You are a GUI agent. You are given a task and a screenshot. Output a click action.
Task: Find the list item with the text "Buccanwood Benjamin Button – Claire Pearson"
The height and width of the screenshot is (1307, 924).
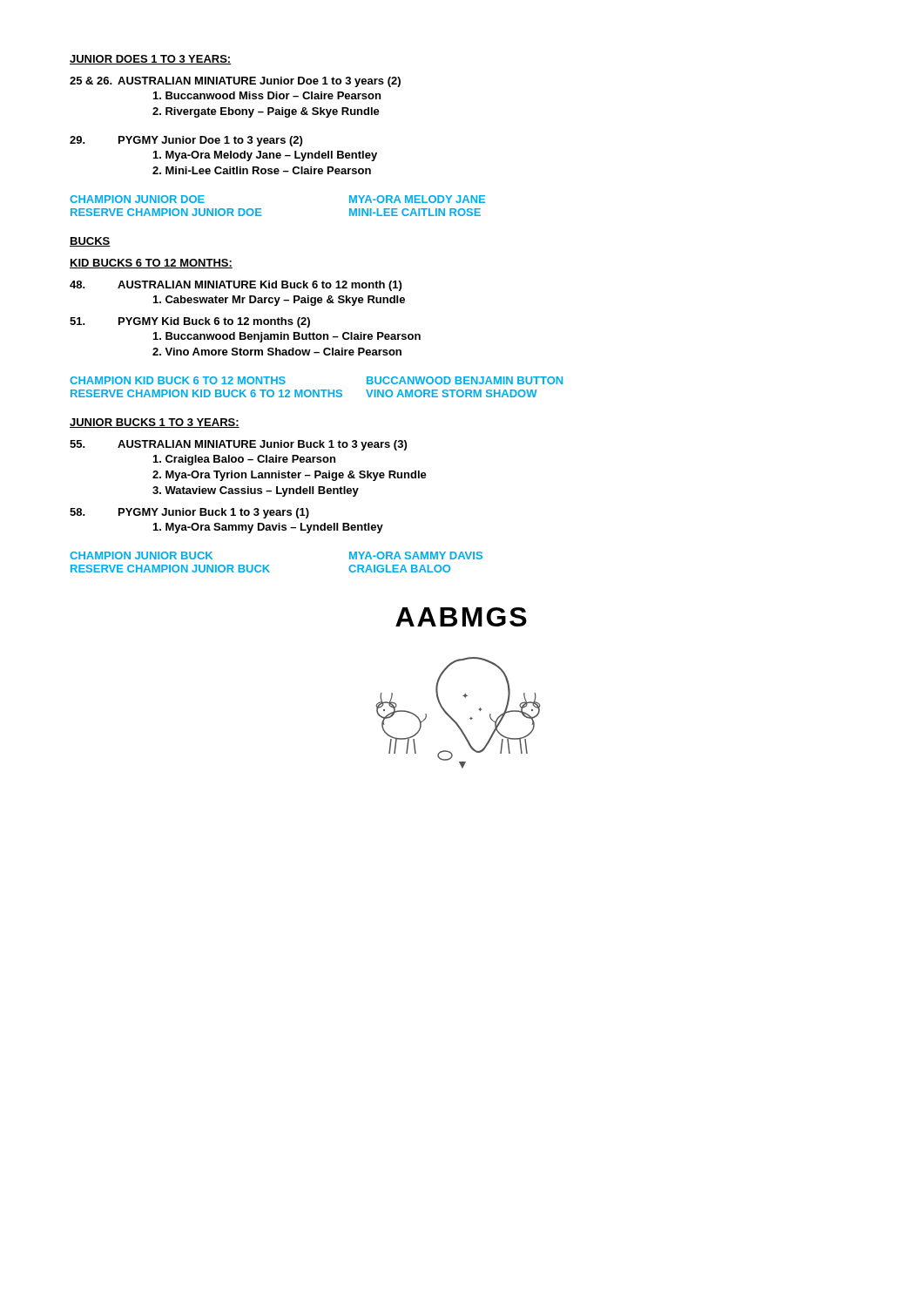coord(287,336)
